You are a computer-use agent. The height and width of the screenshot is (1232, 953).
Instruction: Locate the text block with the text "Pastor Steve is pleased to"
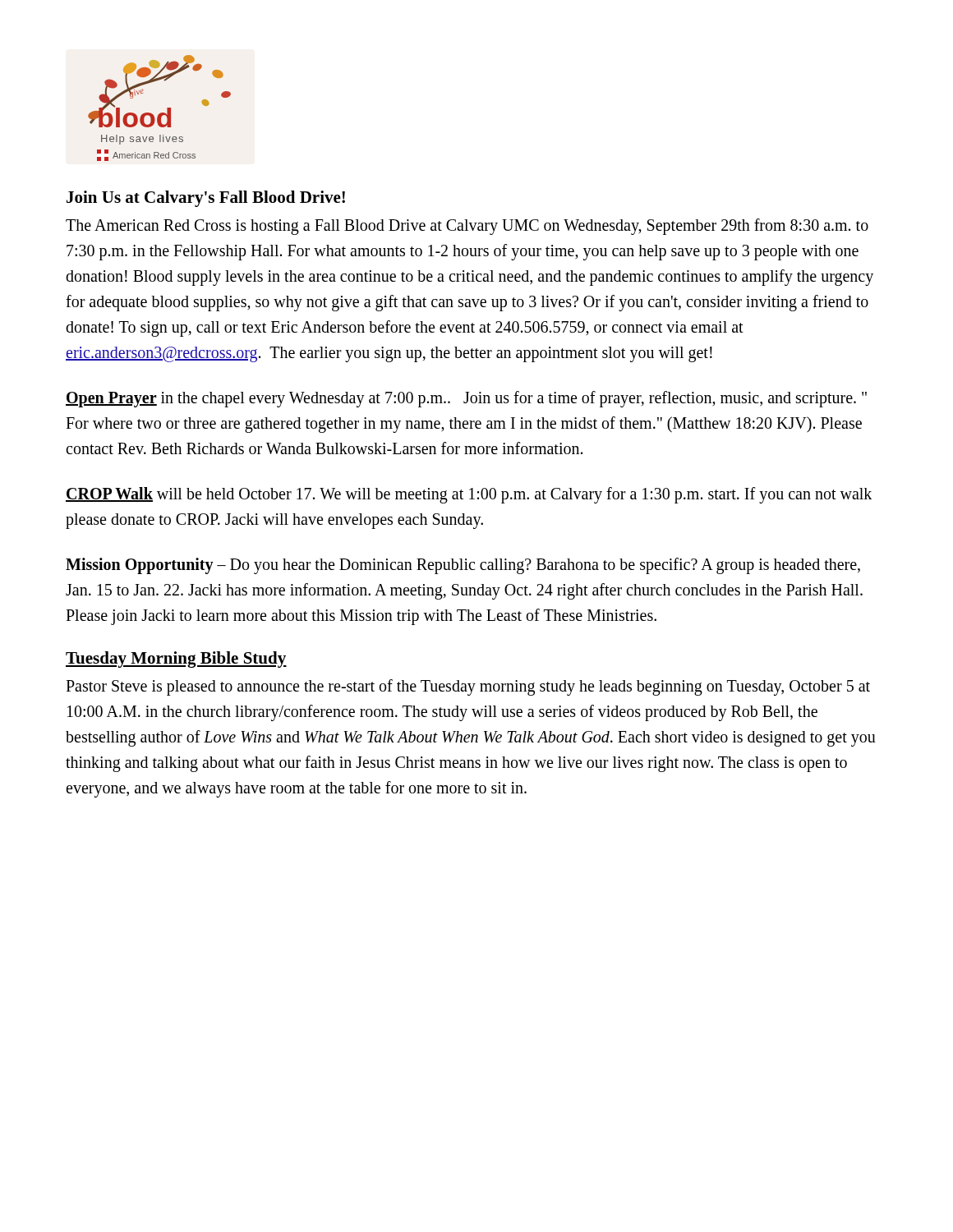(471, 737)
